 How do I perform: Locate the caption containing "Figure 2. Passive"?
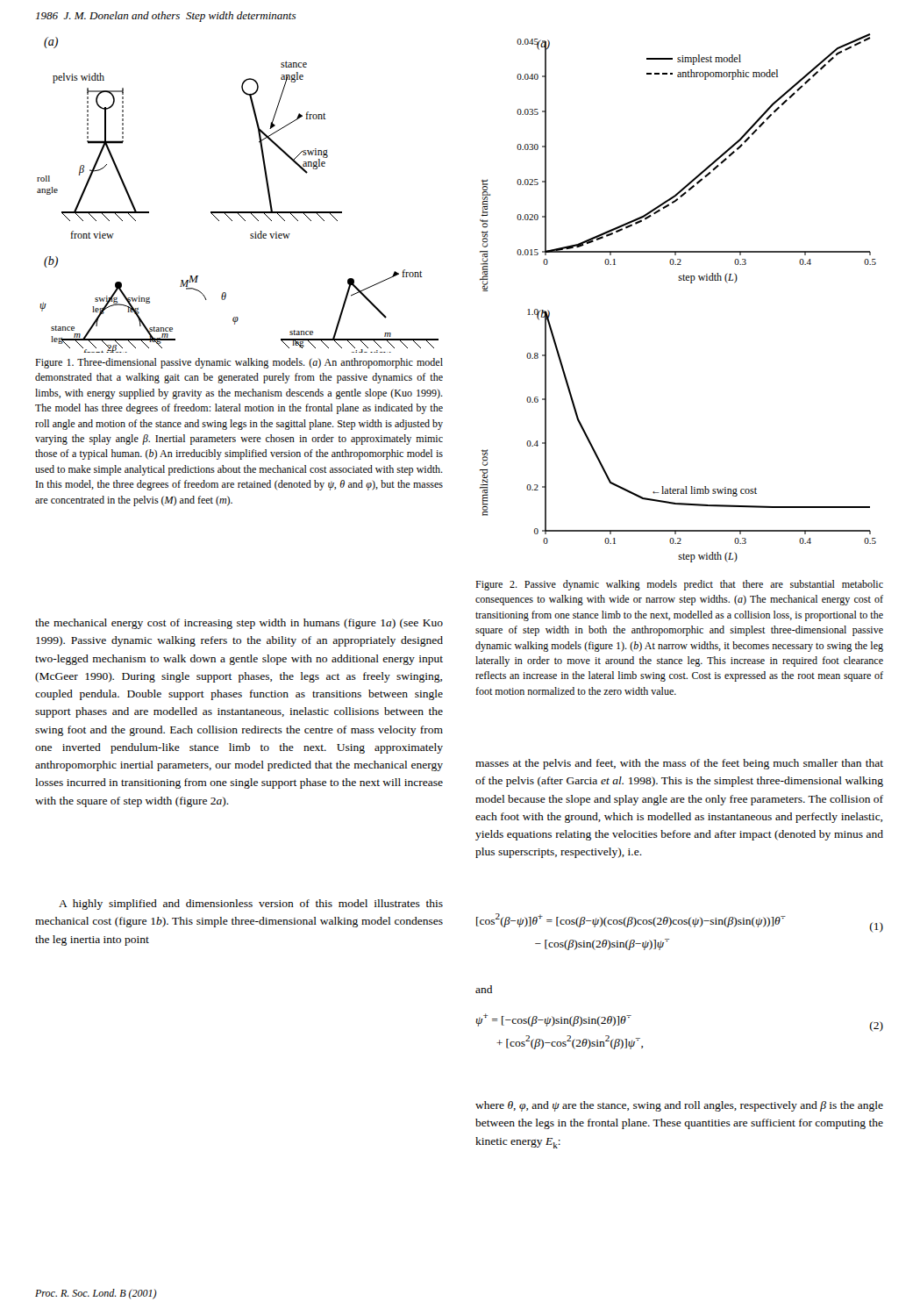pyautogui.click(x=679, y=638)
